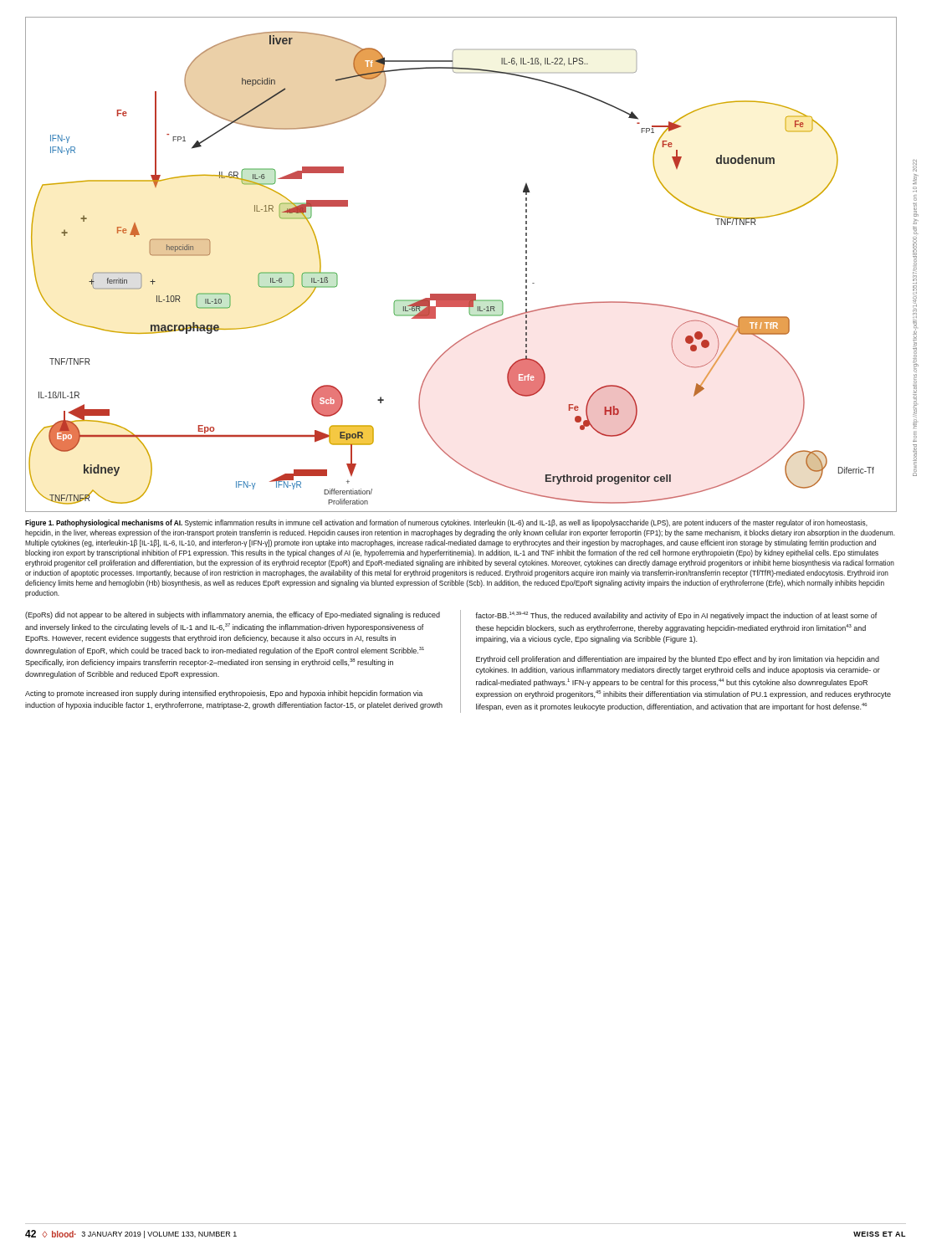Find the schematic
The width and height of the screenshot is (952, 1255).
click(x=461, y=264)
